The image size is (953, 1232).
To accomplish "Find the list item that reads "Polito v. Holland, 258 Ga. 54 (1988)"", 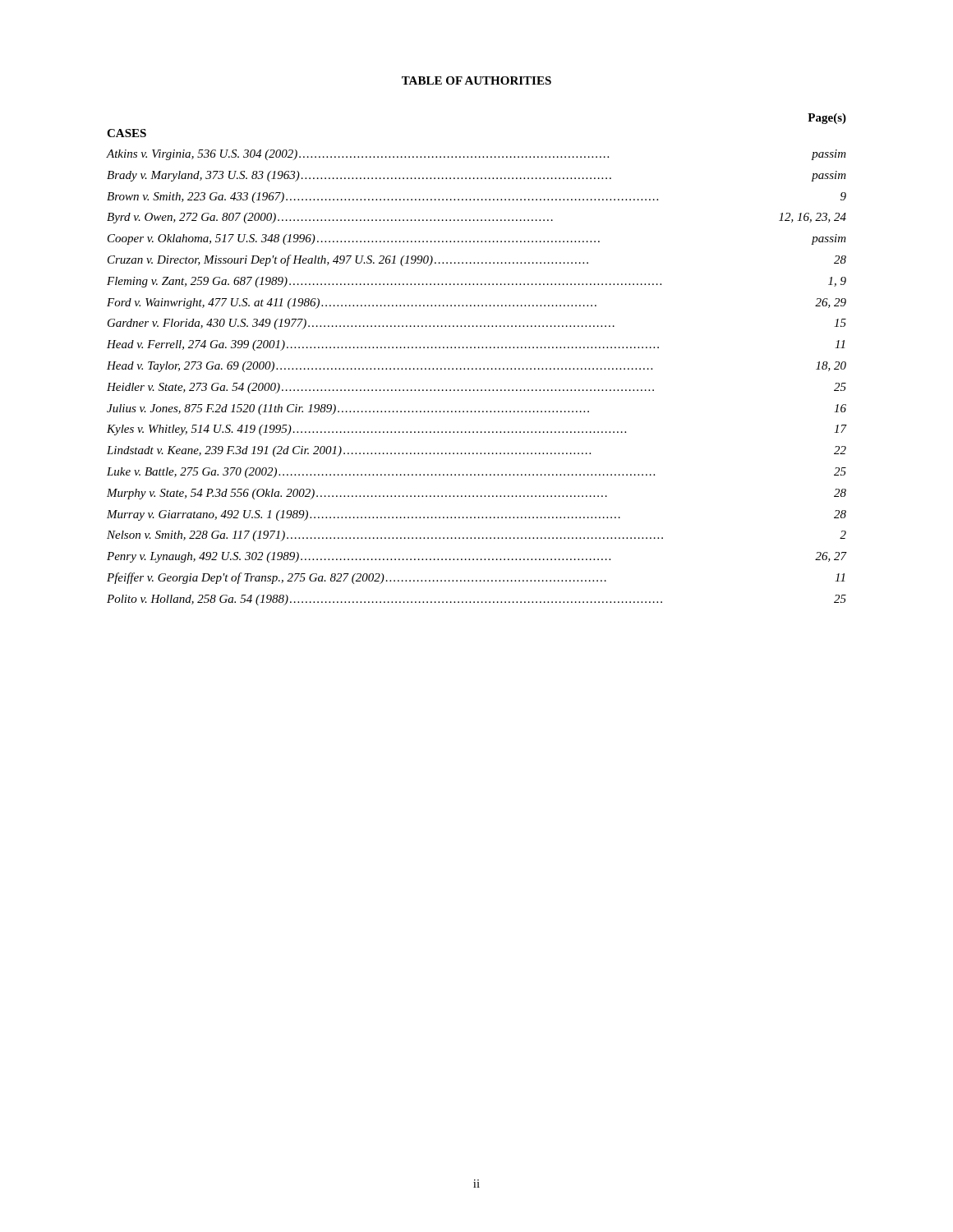I will click(x=476, y=599).
